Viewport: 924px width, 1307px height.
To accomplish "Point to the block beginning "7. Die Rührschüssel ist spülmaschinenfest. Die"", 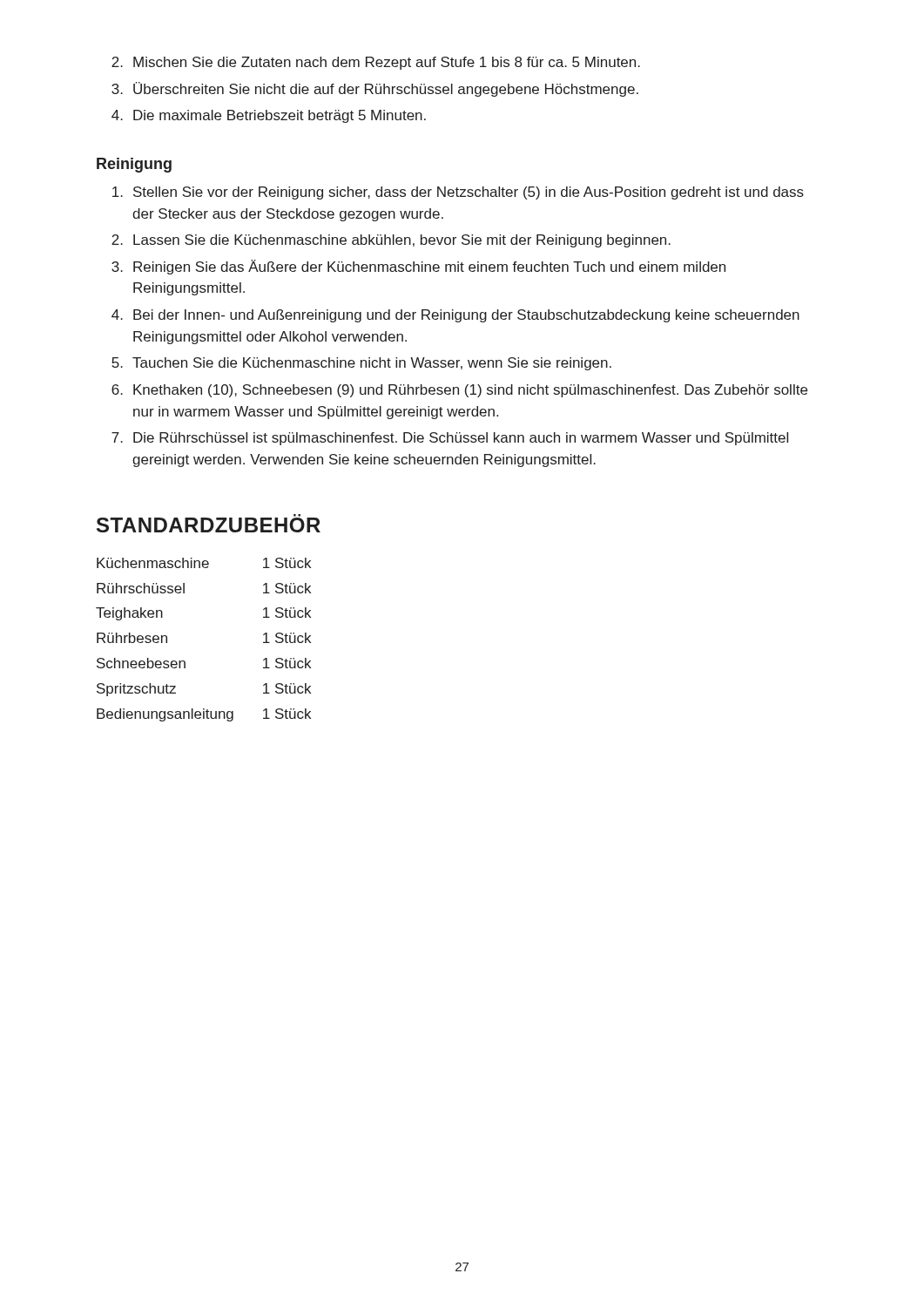I will (462, 450).
